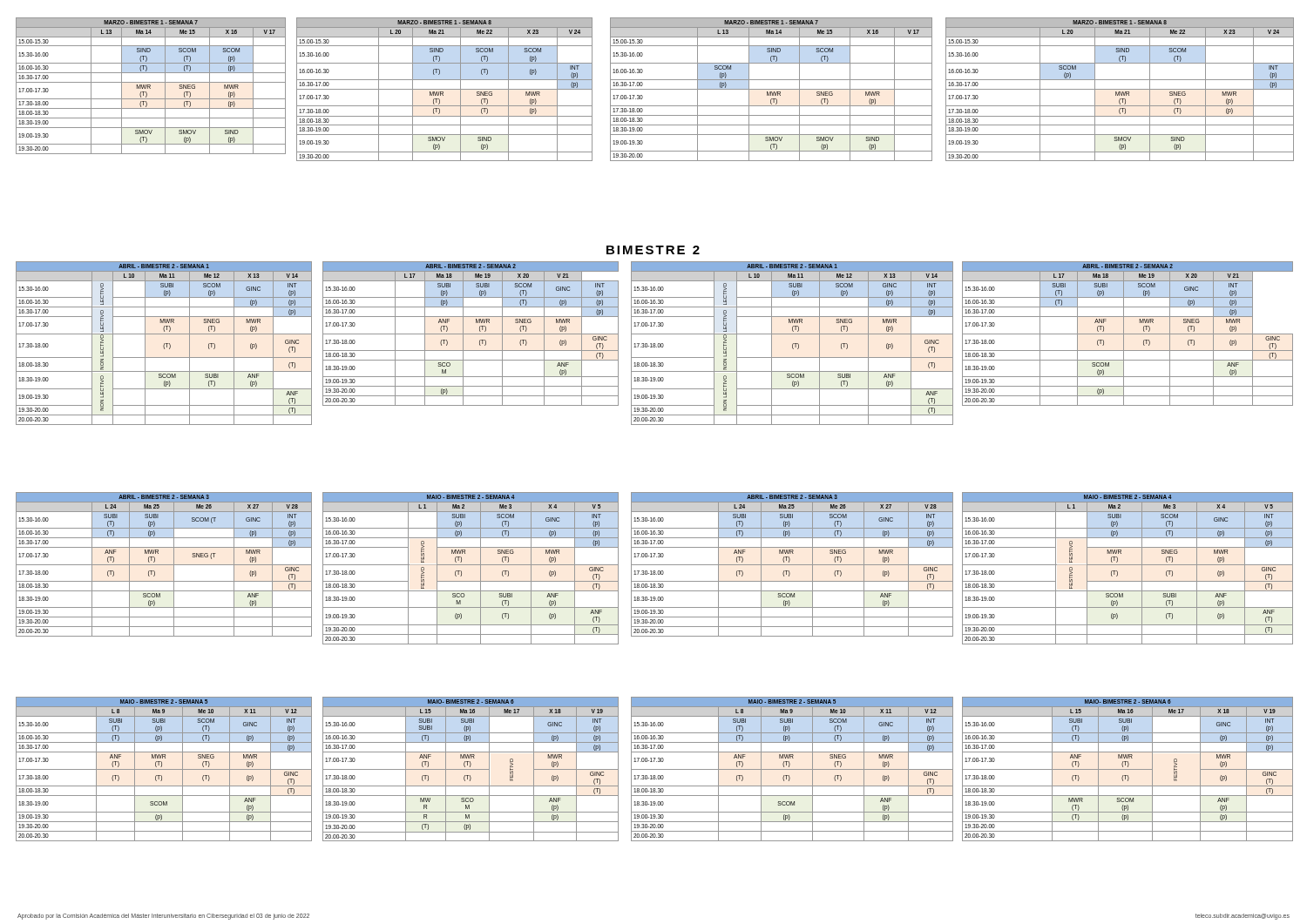1307x924 pixels.
Task: Find a section header
Action: pyautogui.click(x=654, y=249)
